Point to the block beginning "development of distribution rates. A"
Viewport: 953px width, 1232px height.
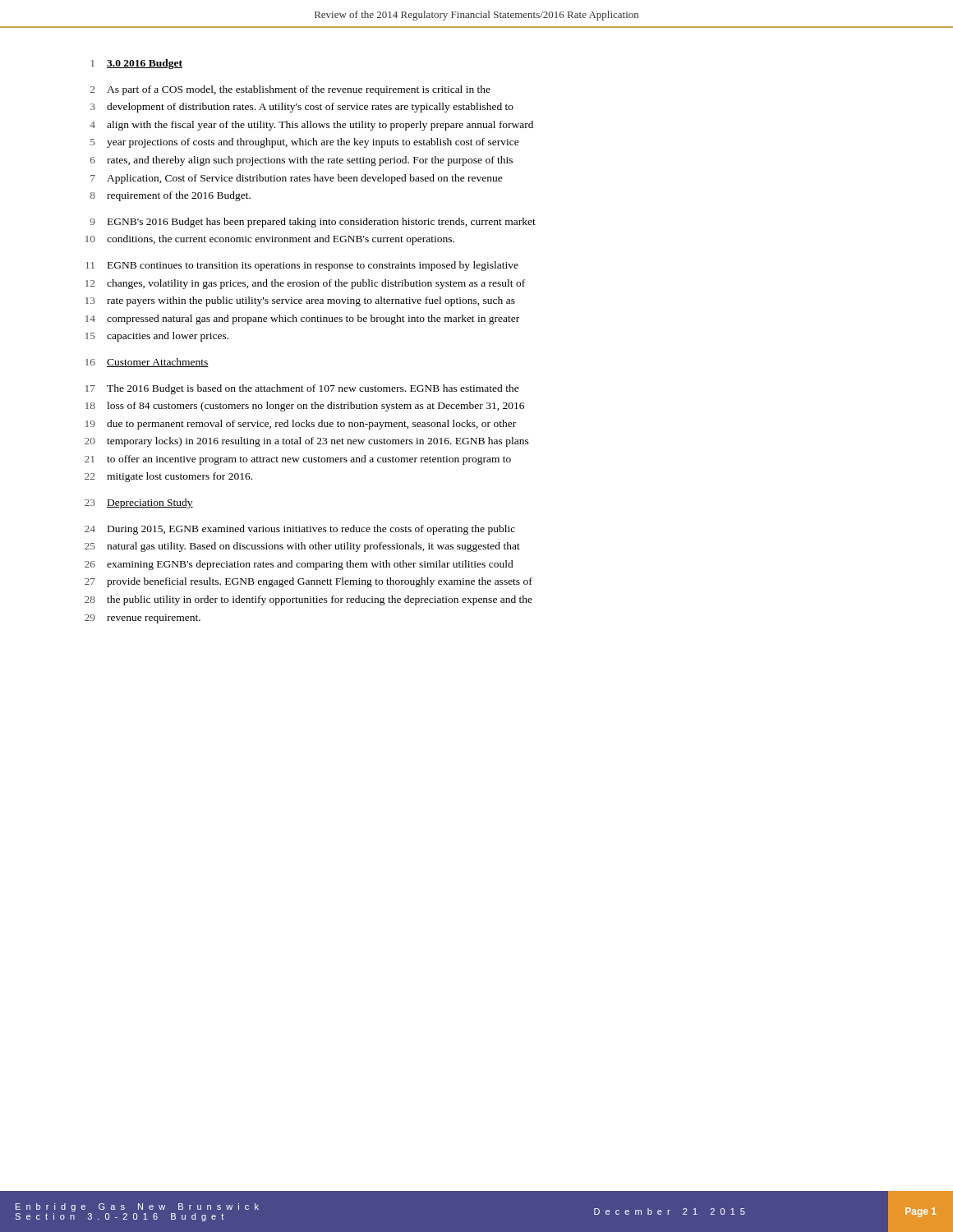click(310, 107)
